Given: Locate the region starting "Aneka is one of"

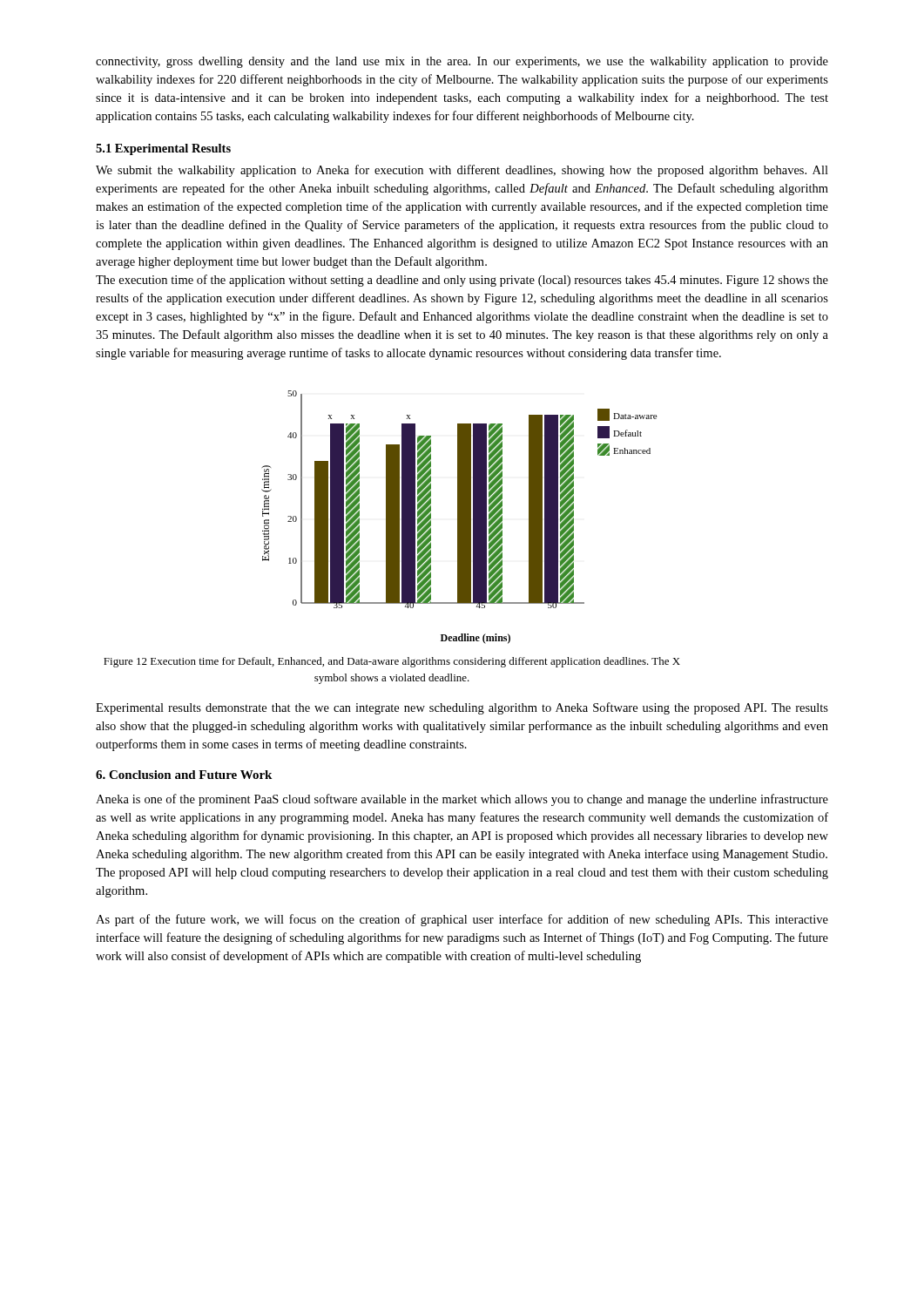Looking at the screenshot, I should click(462, 845).
